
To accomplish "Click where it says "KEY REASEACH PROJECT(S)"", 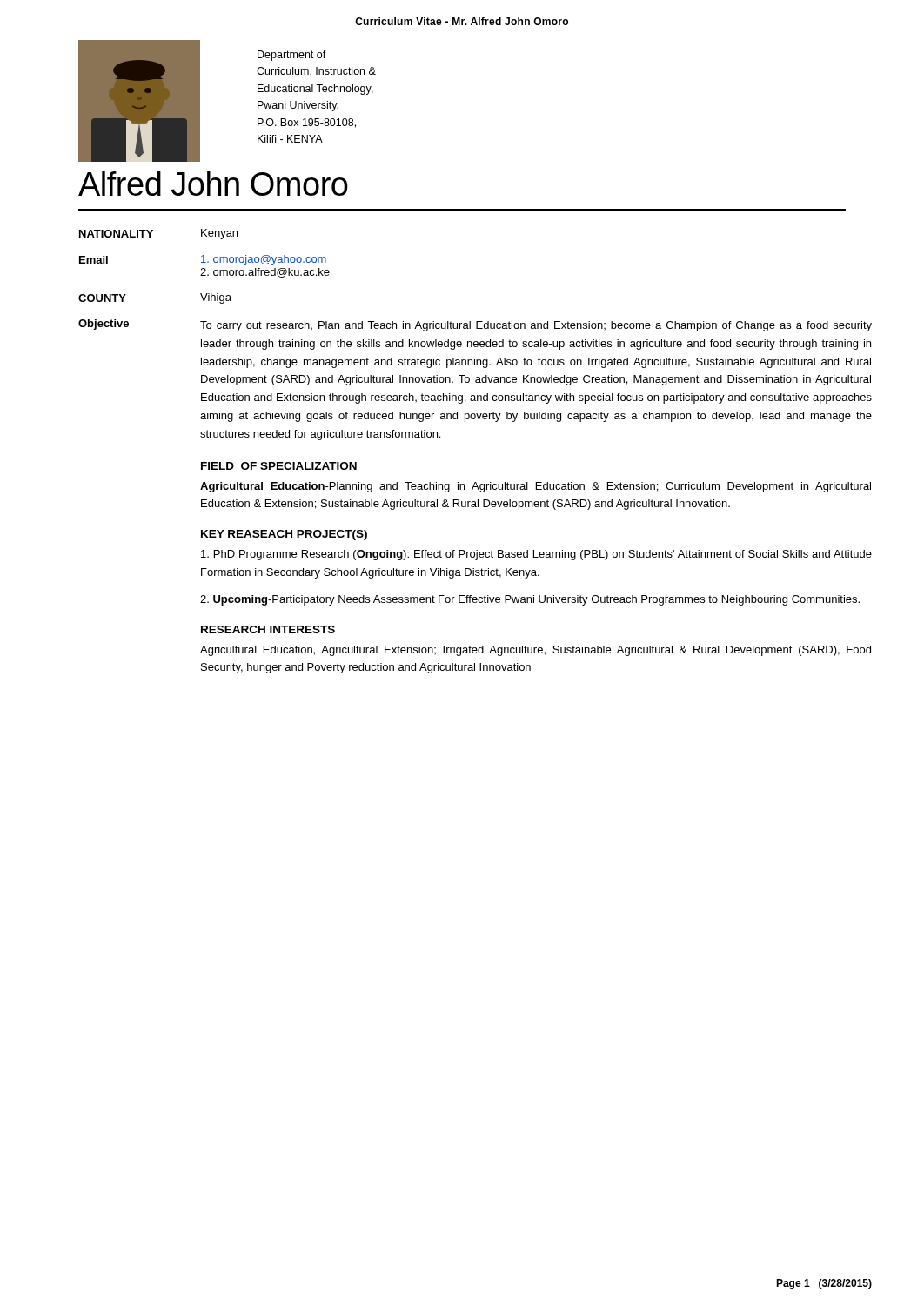I will (284, 534).
